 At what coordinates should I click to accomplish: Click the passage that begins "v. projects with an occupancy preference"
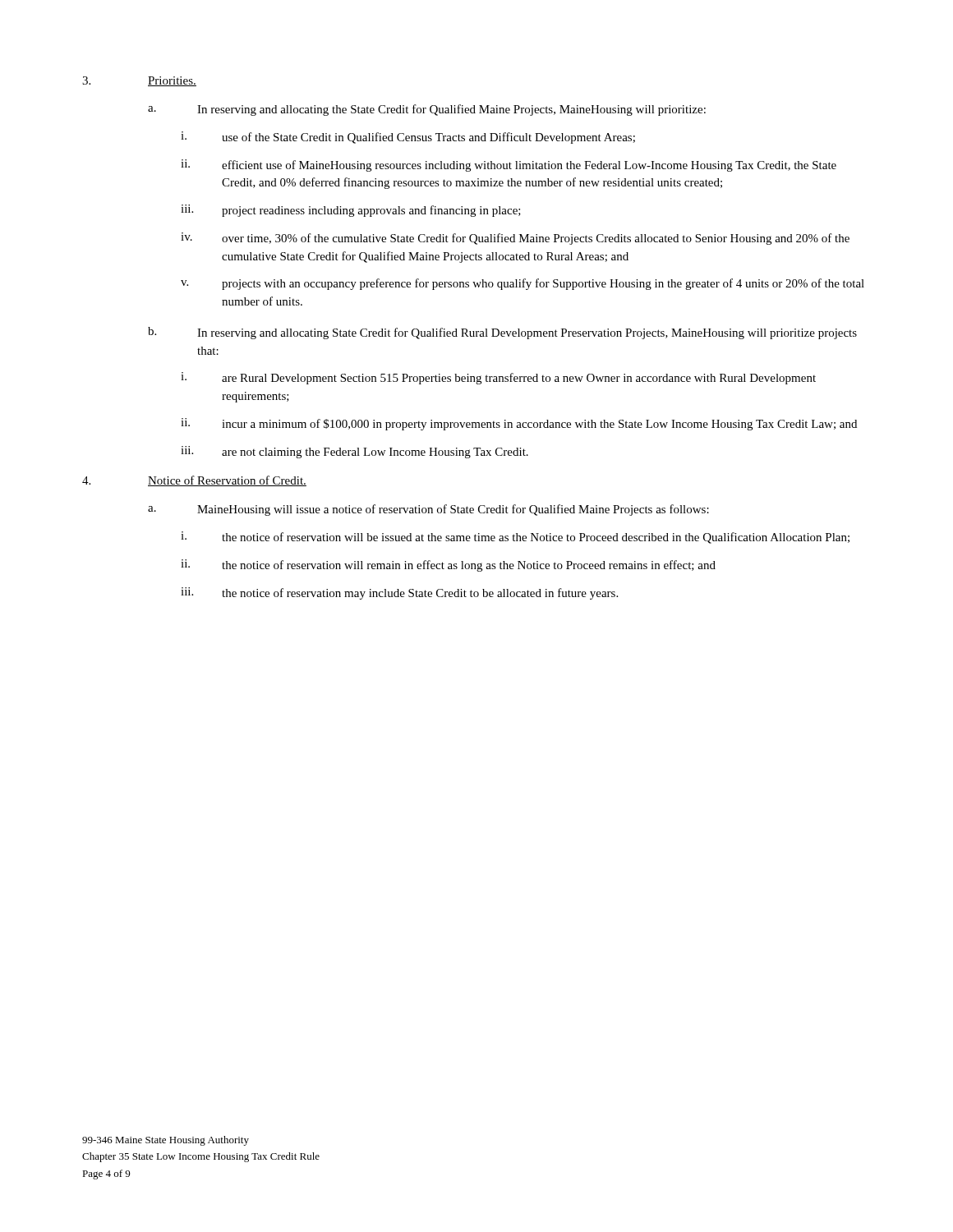tap(526, 293)
